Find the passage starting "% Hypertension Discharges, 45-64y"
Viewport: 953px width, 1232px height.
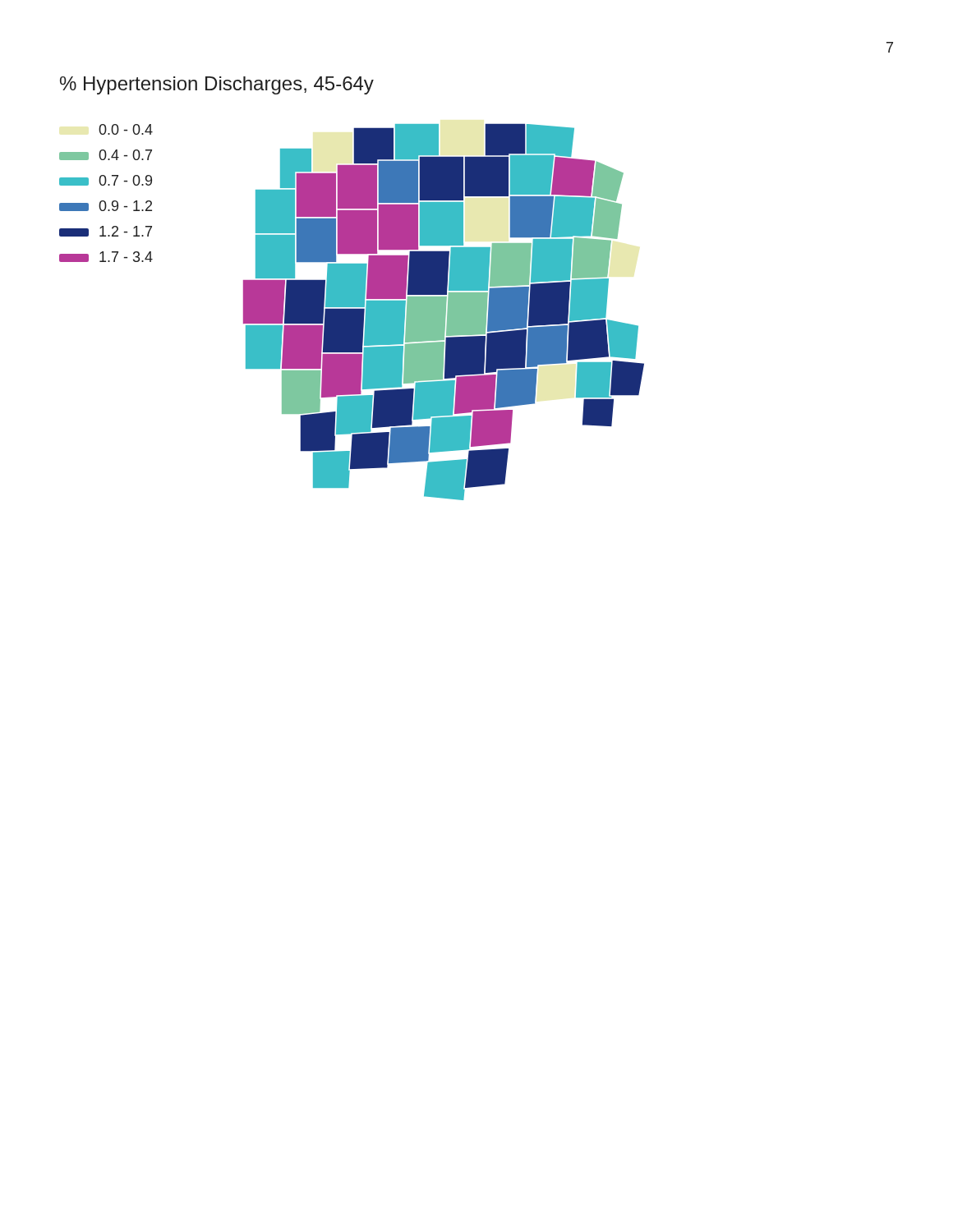(216, 83)
